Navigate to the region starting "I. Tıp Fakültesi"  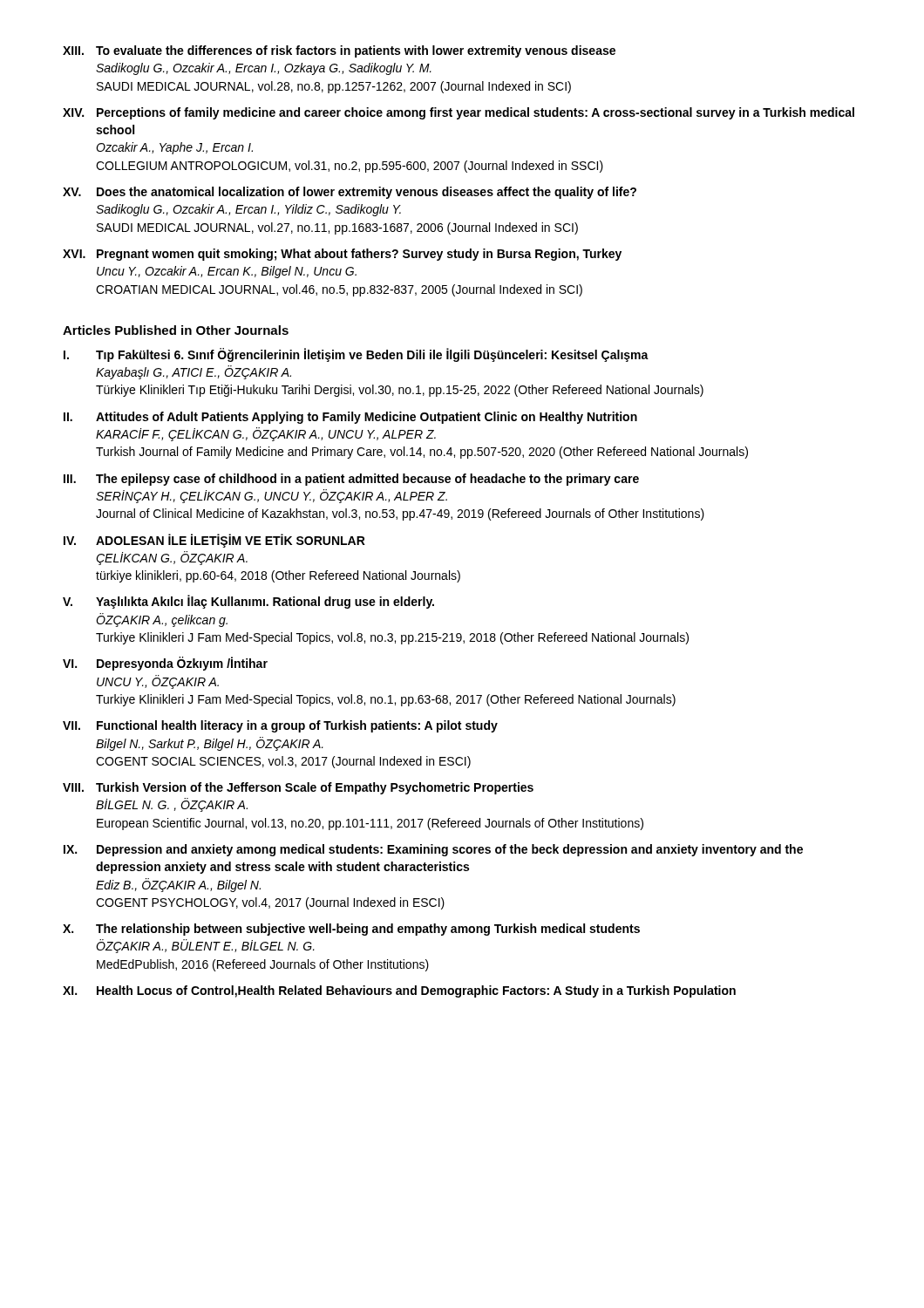[356, 355]
